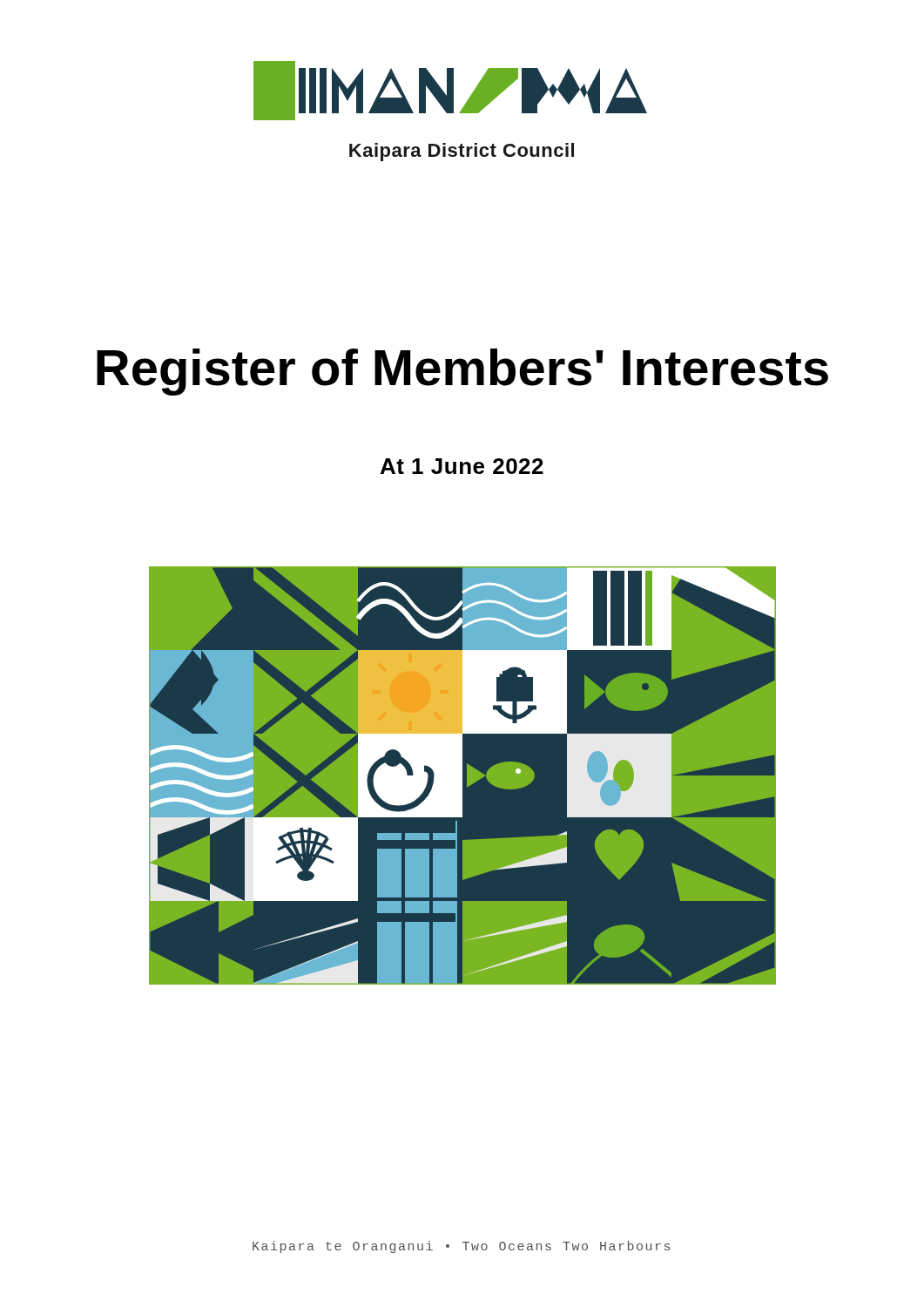924x1307 pixels.
Task: Locate the section header containing "At 1 June 2022"
Action: [462, 466]
